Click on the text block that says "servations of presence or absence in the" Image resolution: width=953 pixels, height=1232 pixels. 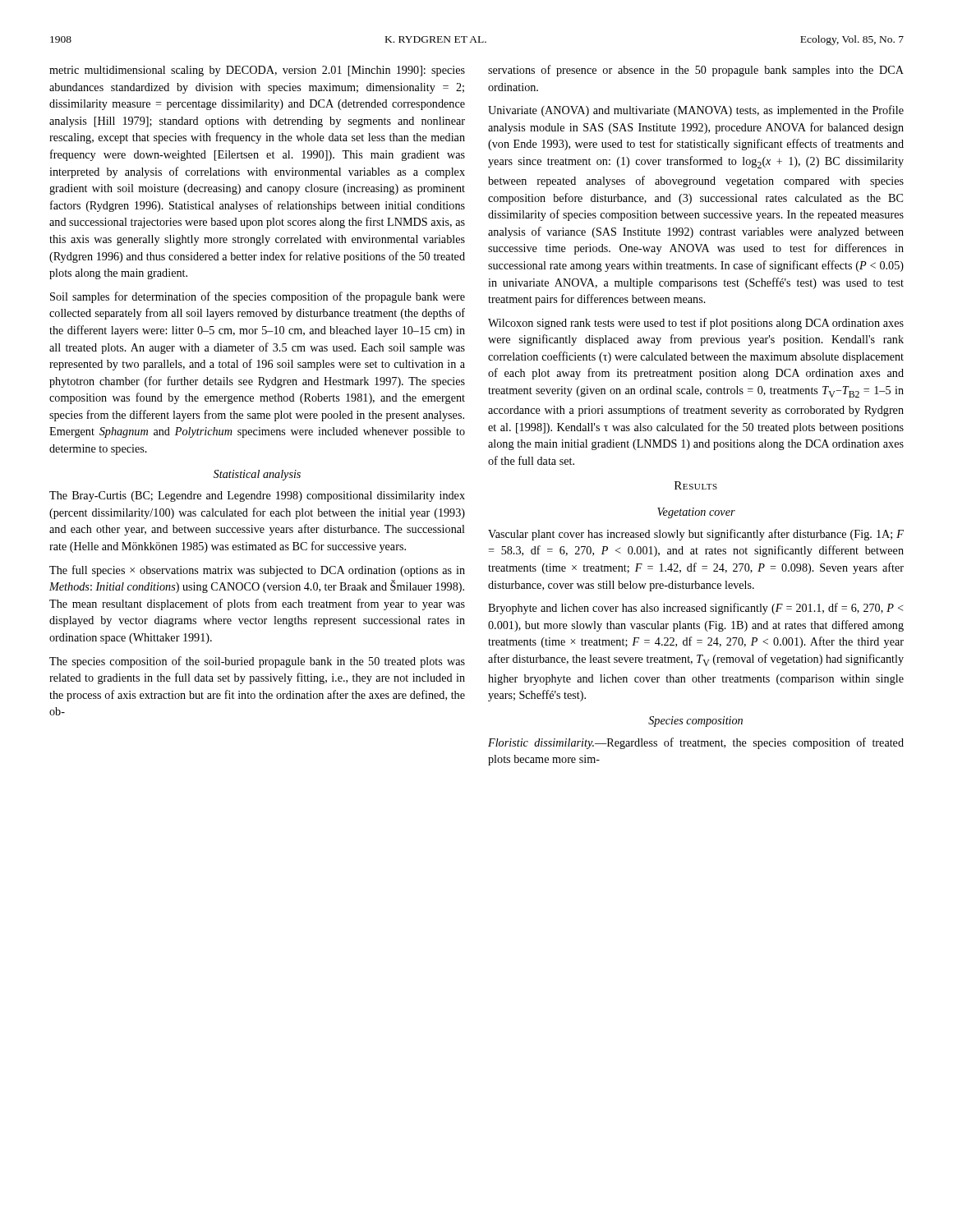[696, 79]
